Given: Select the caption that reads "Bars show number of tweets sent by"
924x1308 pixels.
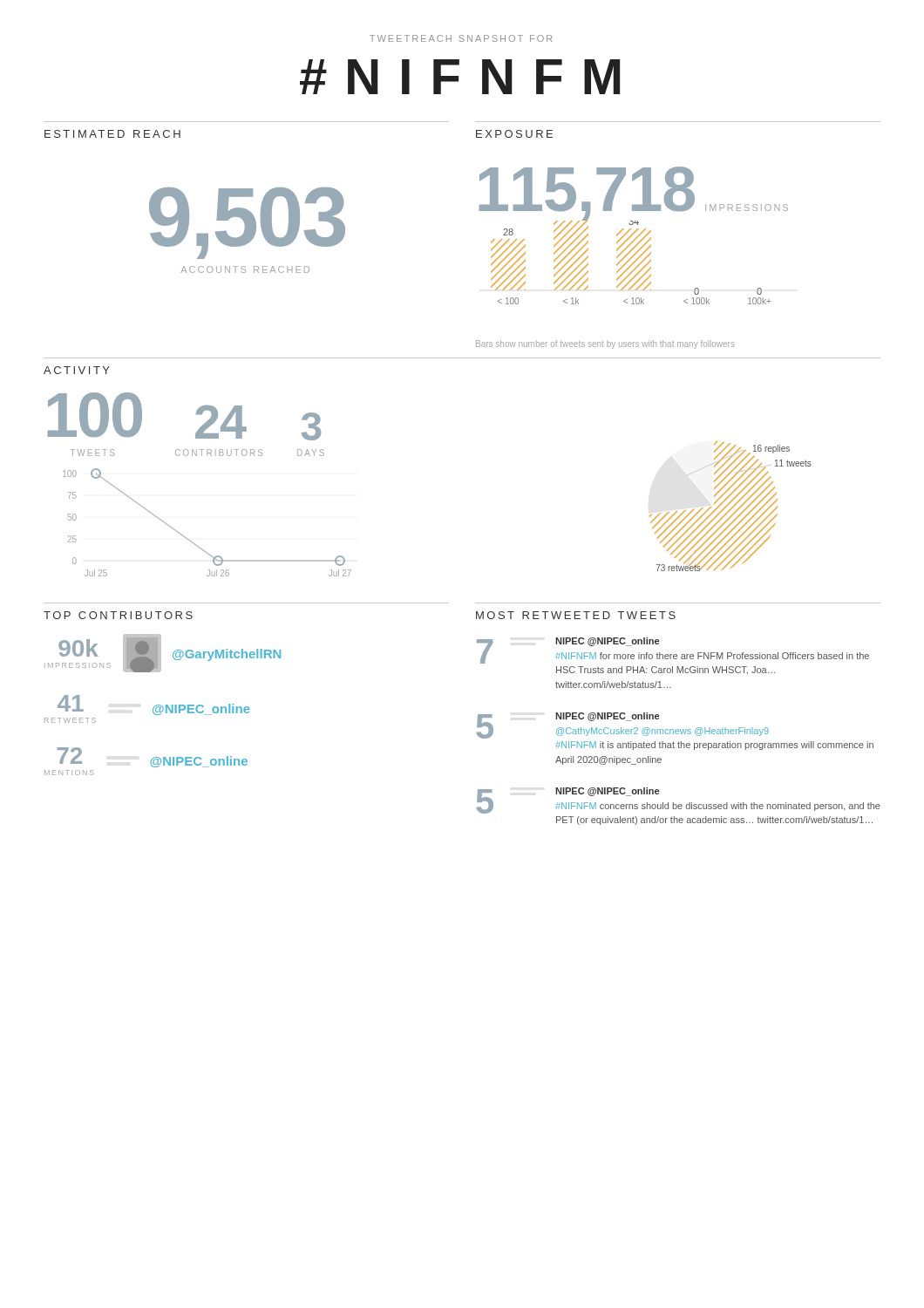Looking at the screenshot, I should pyautogui.click(x=605, y=344).
